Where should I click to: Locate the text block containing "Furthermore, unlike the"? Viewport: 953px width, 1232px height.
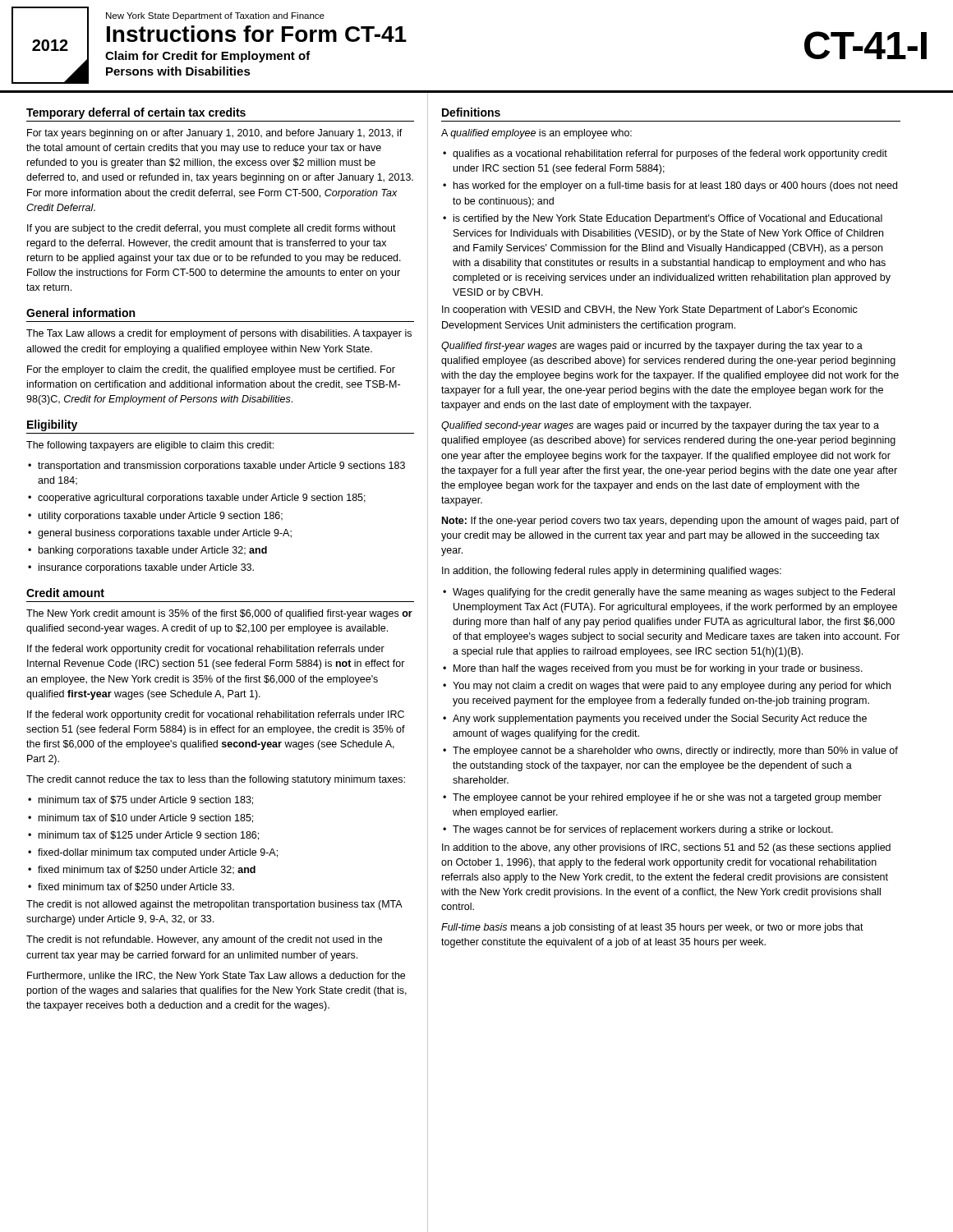click(x=217, y=990)
